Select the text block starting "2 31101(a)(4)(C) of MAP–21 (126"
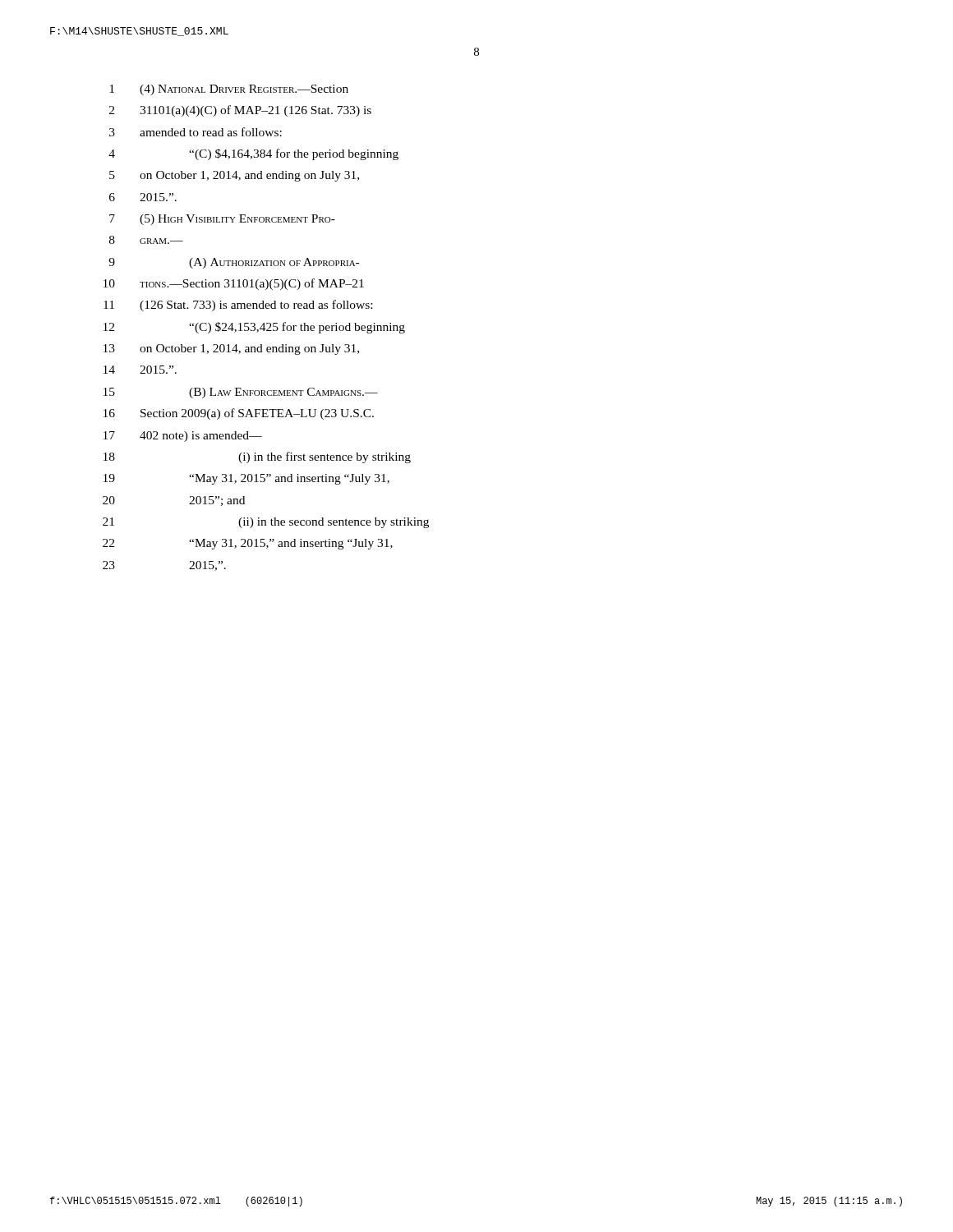The height and width of the screenshot is (1232, 953). click(240, 111)
